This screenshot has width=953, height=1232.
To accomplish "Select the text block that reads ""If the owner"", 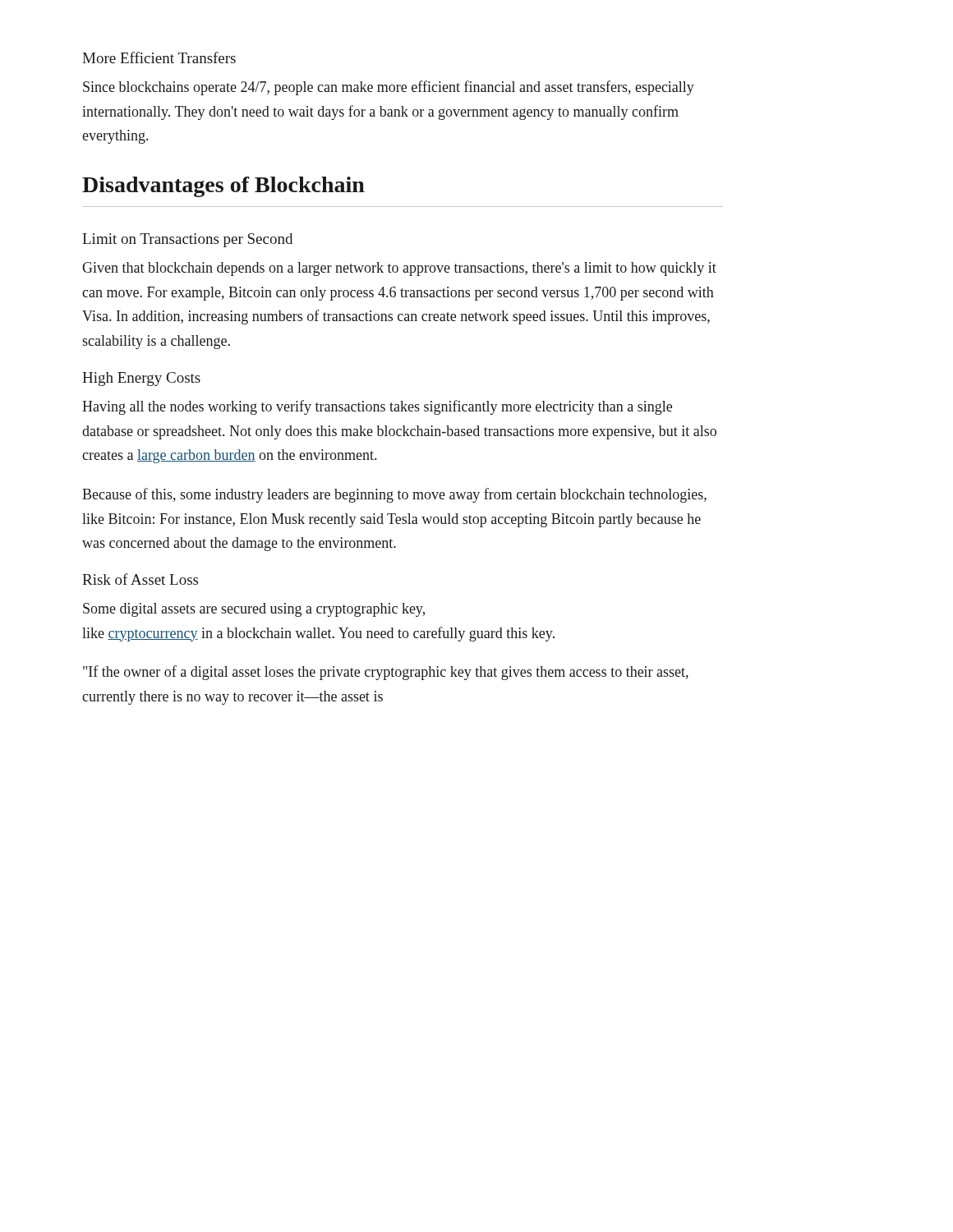I will pos(403,685).
